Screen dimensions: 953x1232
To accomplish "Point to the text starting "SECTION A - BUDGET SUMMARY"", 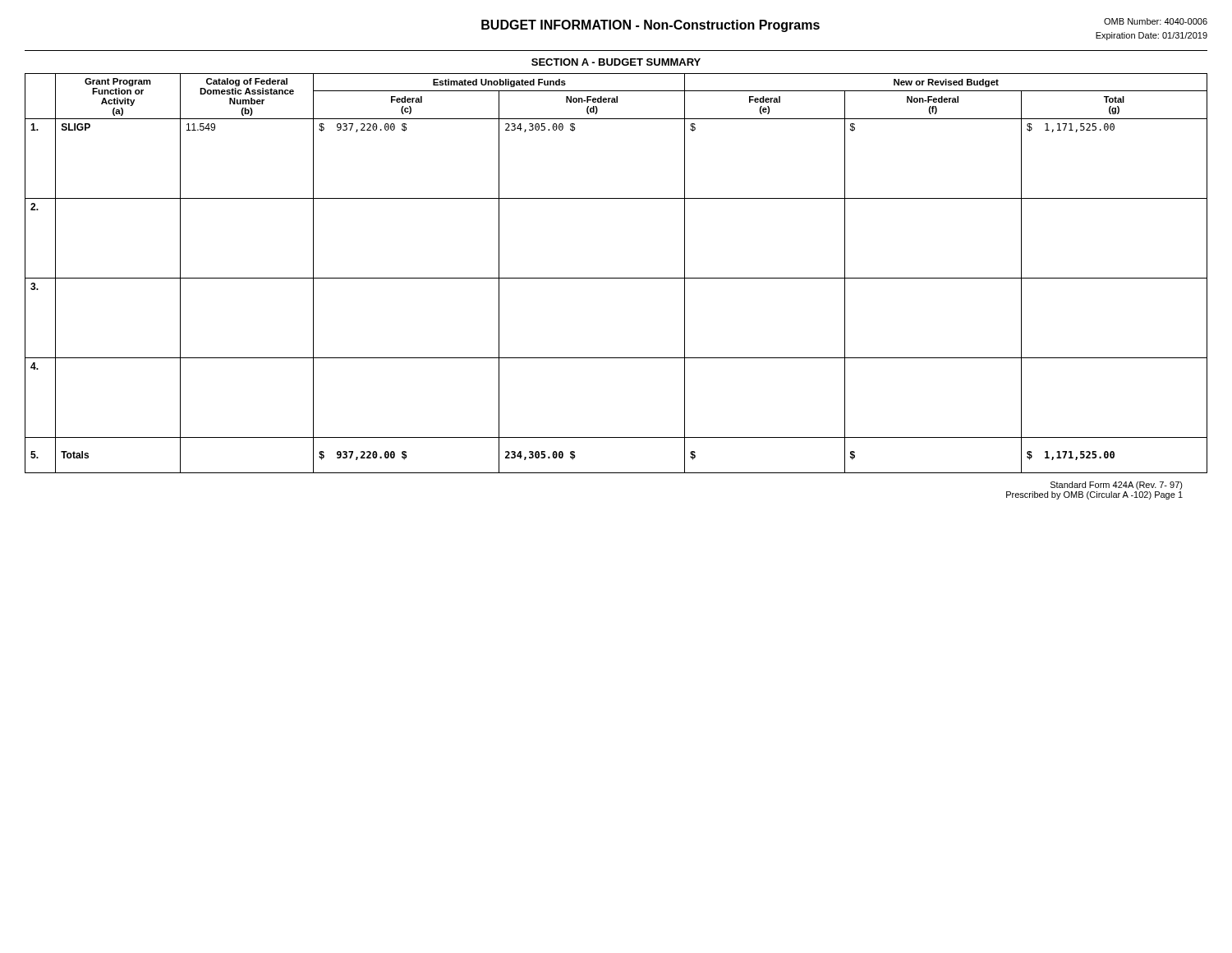I will tap(616, 62).
